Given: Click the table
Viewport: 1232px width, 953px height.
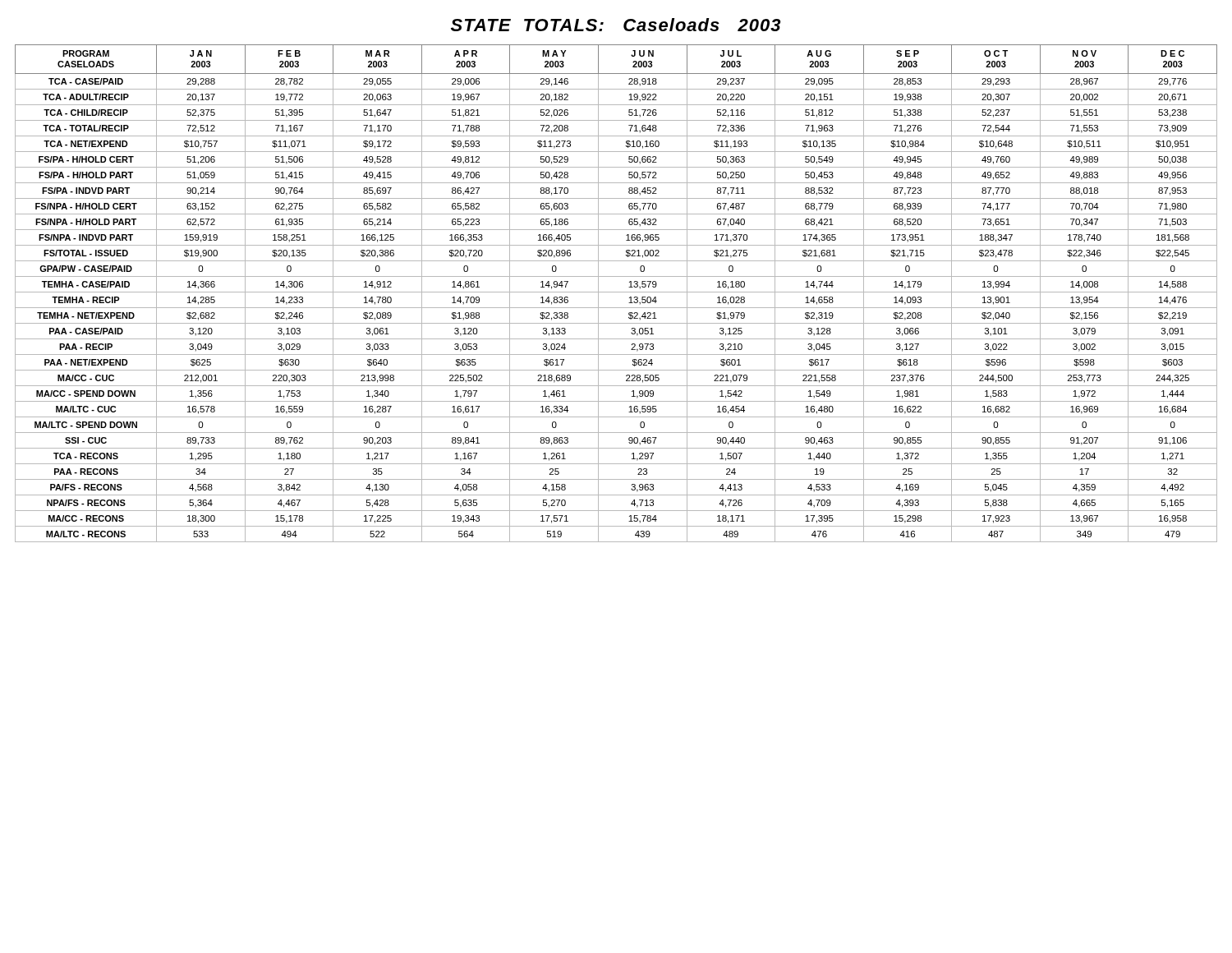Looking at the screenshot, I should click(x=616, y=293).
